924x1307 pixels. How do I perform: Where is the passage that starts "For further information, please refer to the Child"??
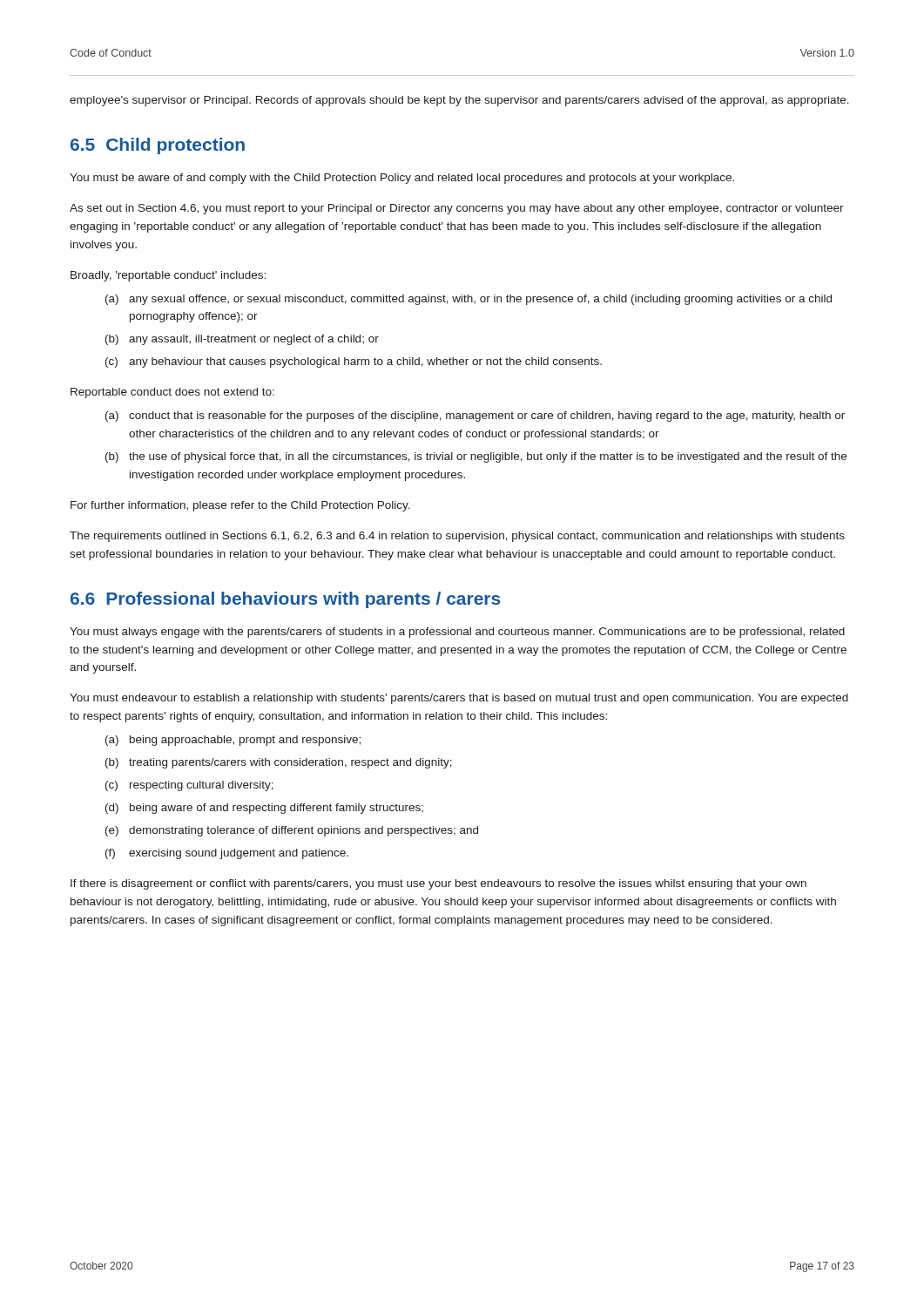tap(240, 505)
